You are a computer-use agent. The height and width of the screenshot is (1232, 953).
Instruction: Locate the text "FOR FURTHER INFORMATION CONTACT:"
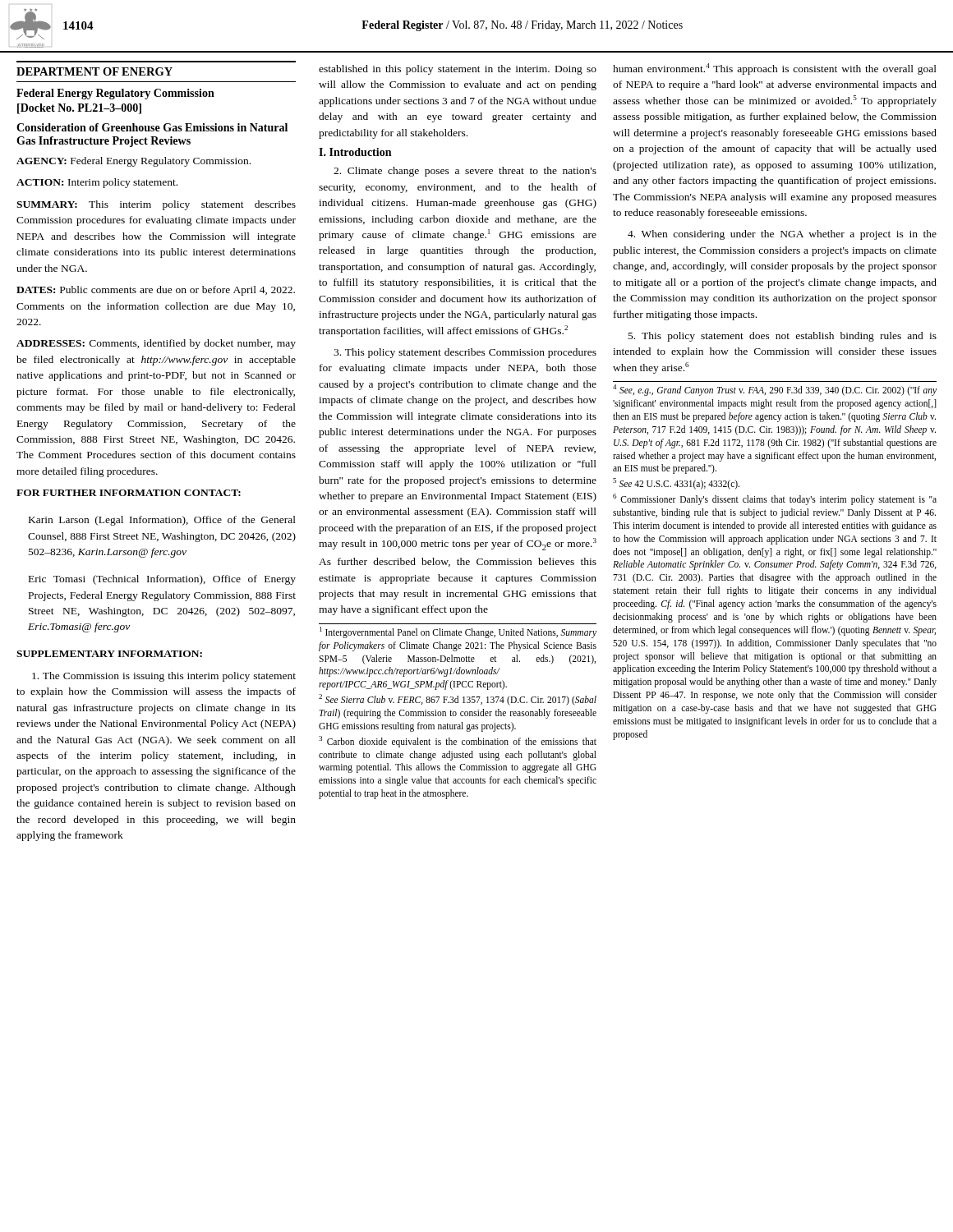click(156, 493)
